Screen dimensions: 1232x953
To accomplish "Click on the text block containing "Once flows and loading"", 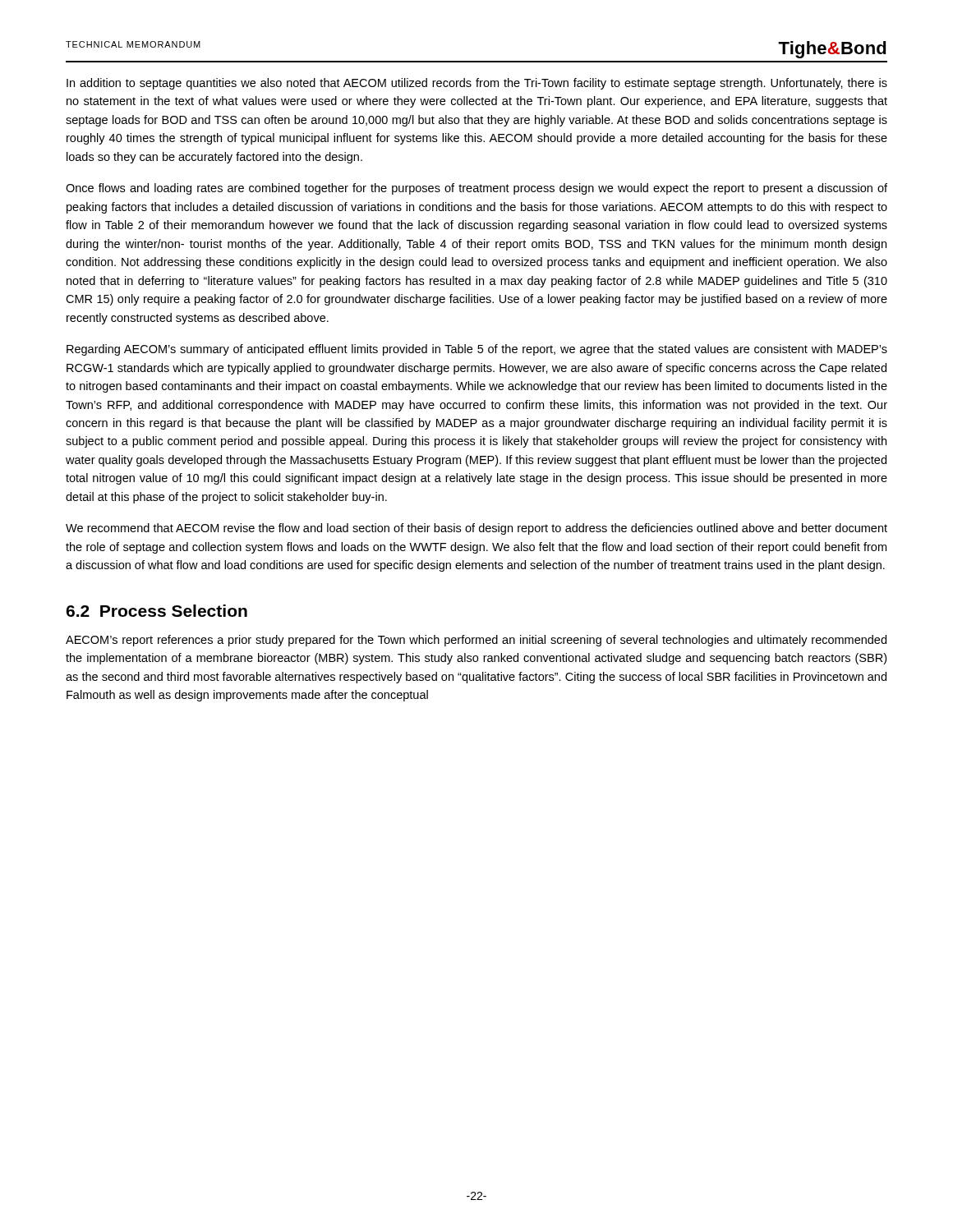I will pos(476,253).
